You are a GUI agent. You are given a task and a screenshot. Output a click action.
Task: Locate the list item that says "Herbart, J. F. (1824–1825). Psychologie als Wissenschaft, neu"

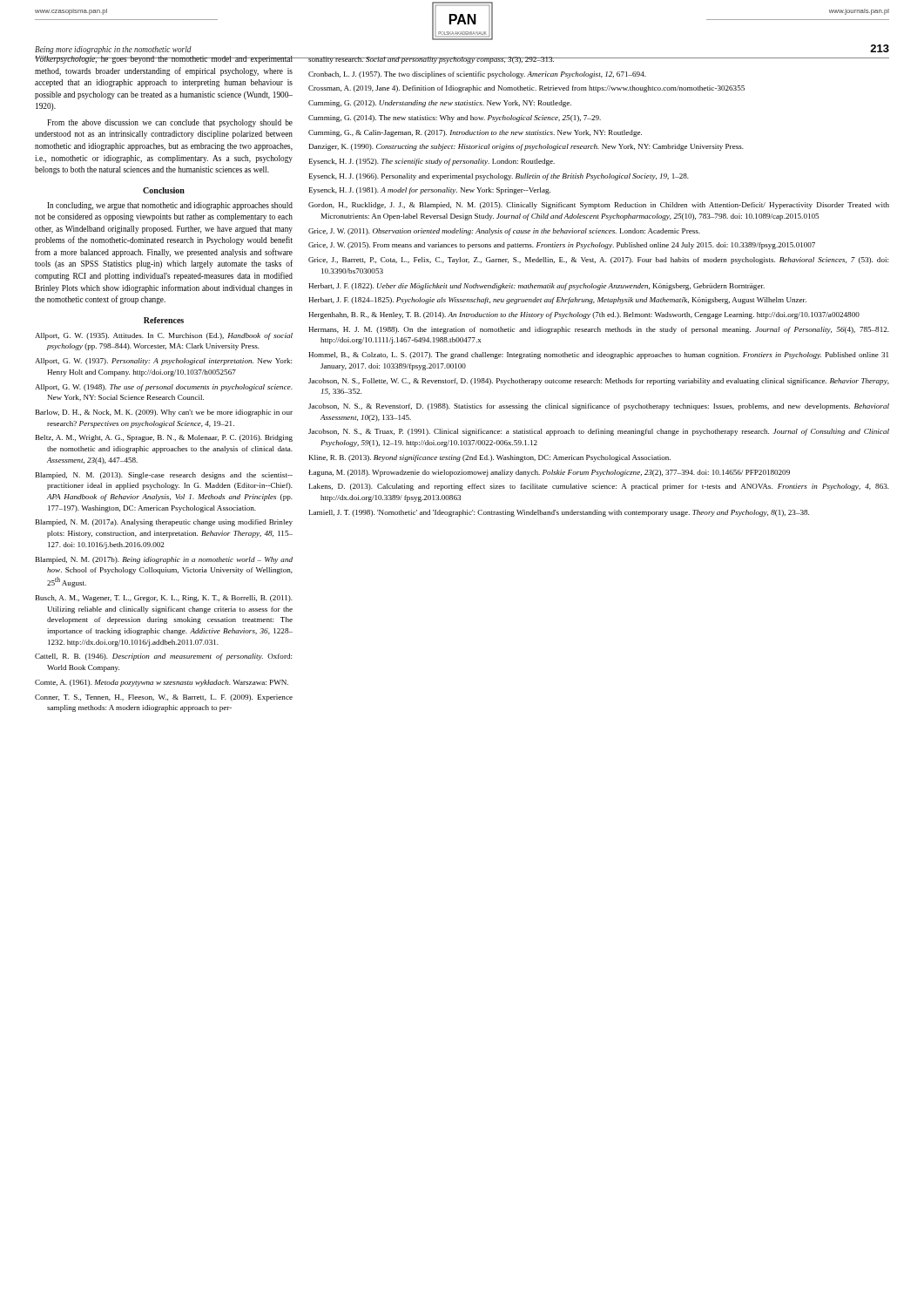(558, 300)
